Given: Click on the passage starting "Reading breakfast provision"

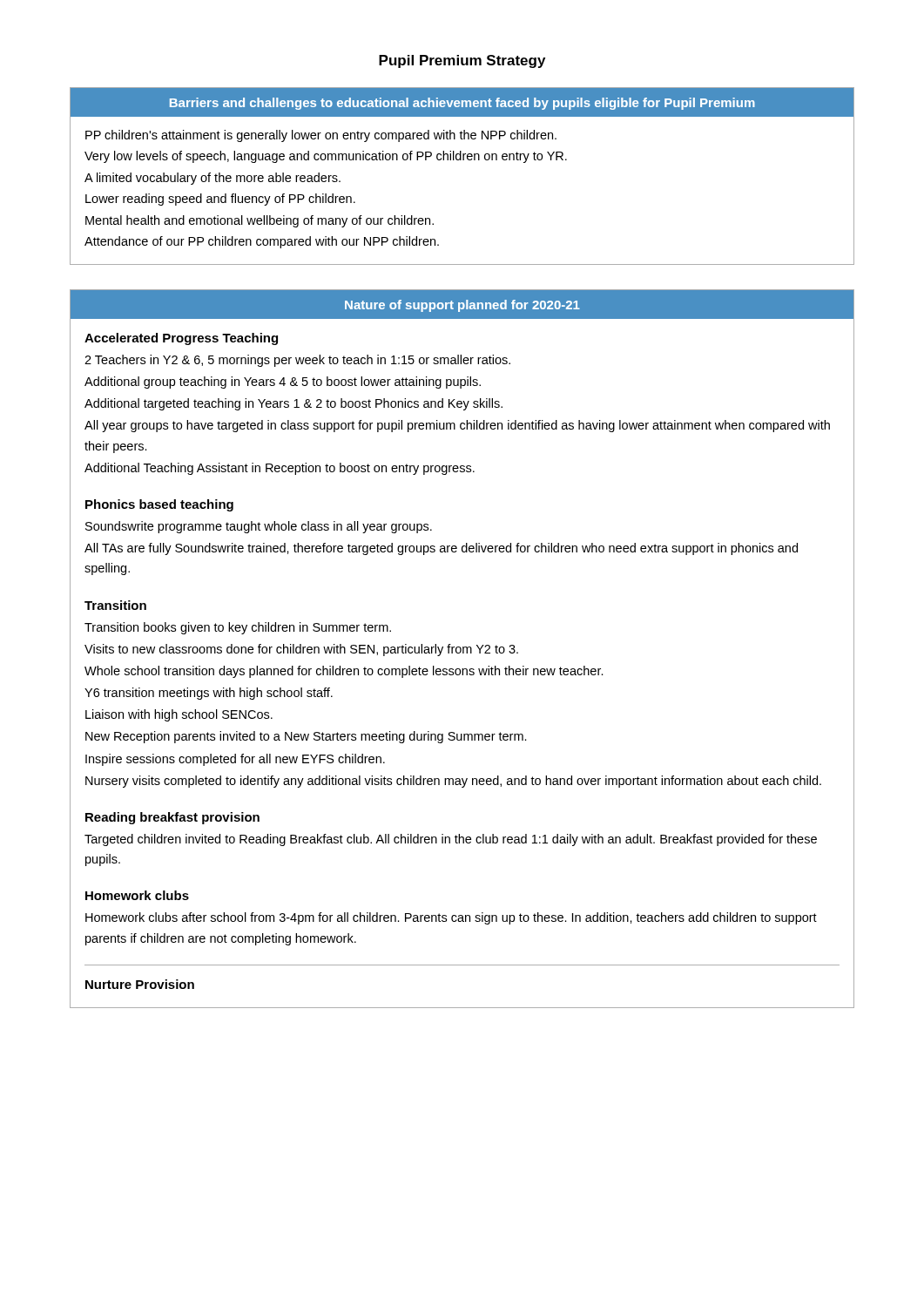Looking at the screenshot, I should (x=172, y=817).
